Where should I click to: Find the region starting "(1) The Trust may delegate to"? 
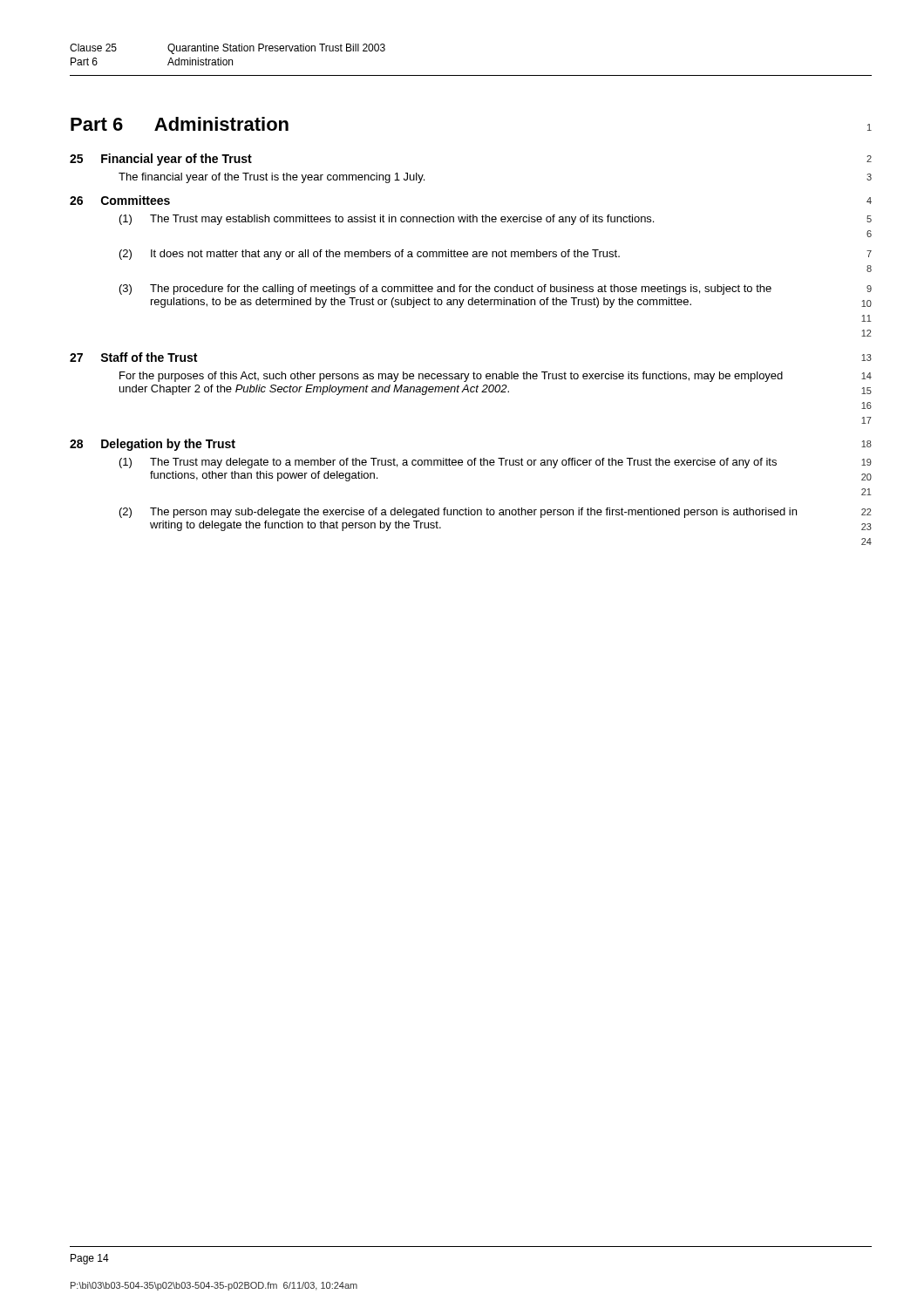496,463
